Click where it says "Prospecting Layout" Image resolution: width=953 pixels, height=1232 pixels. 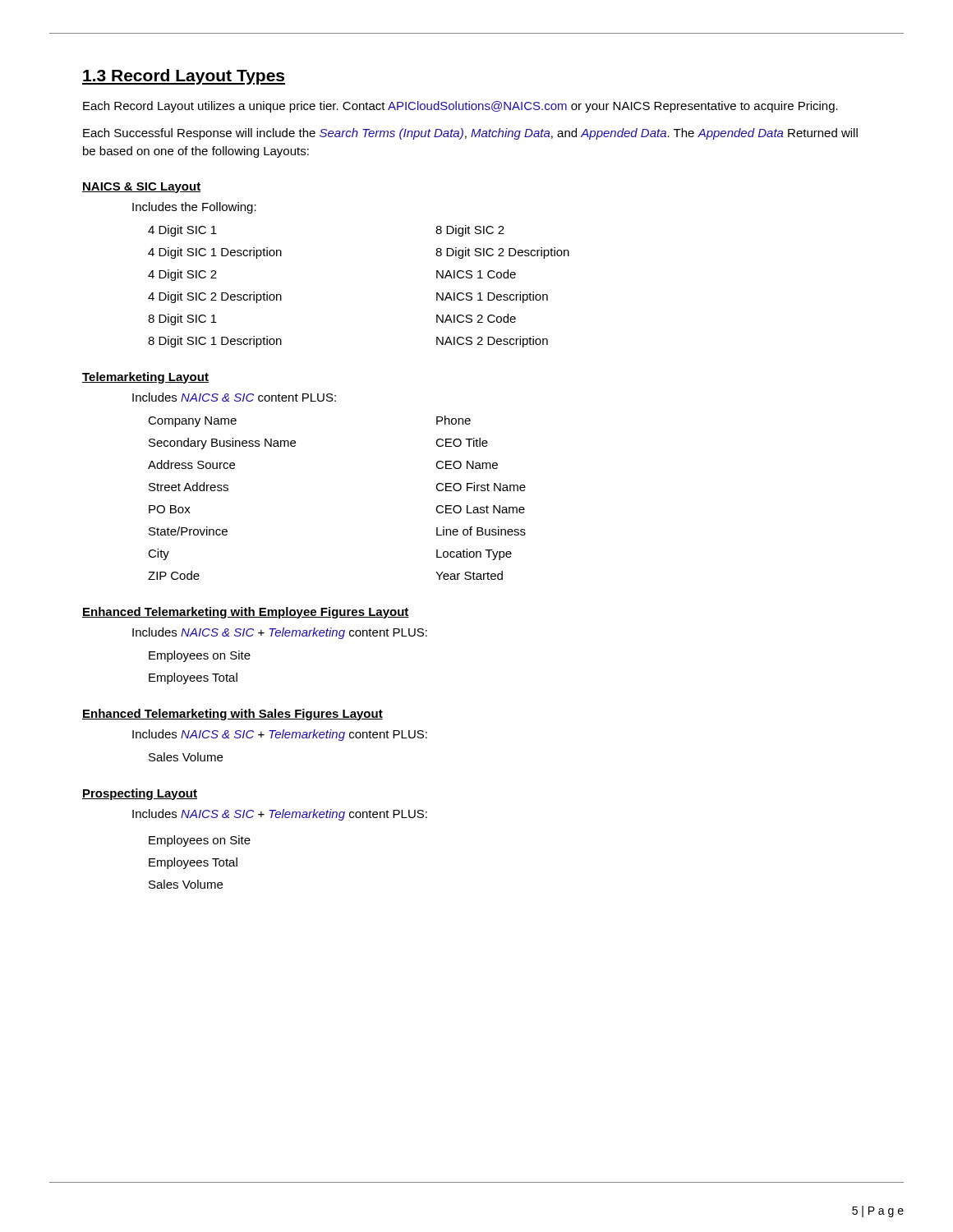click(140, 793)
